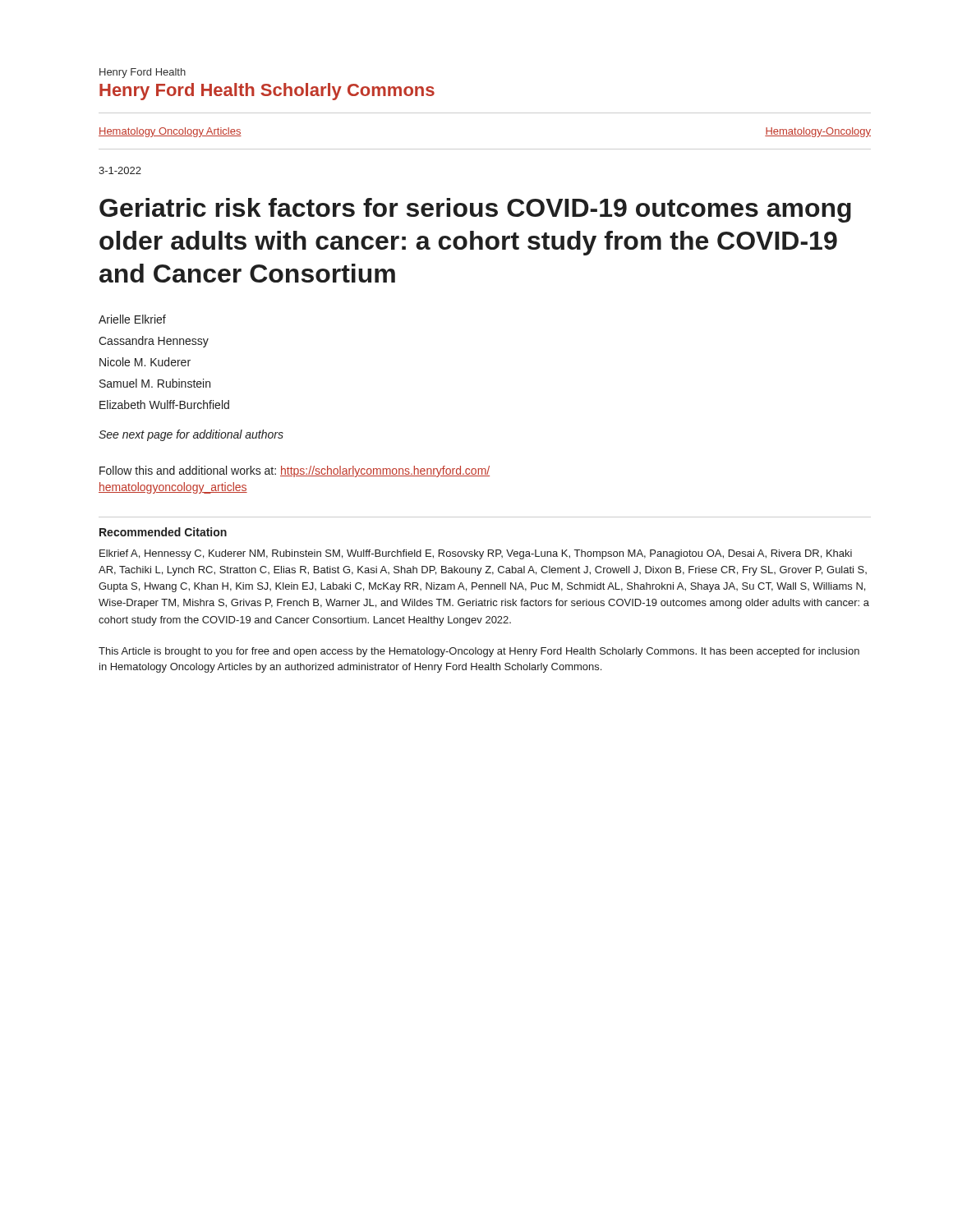Screen dimensions: 1232x953
Task: Locate the region starting "Nicole M. Kuderer"
Action: coord(145,362)
